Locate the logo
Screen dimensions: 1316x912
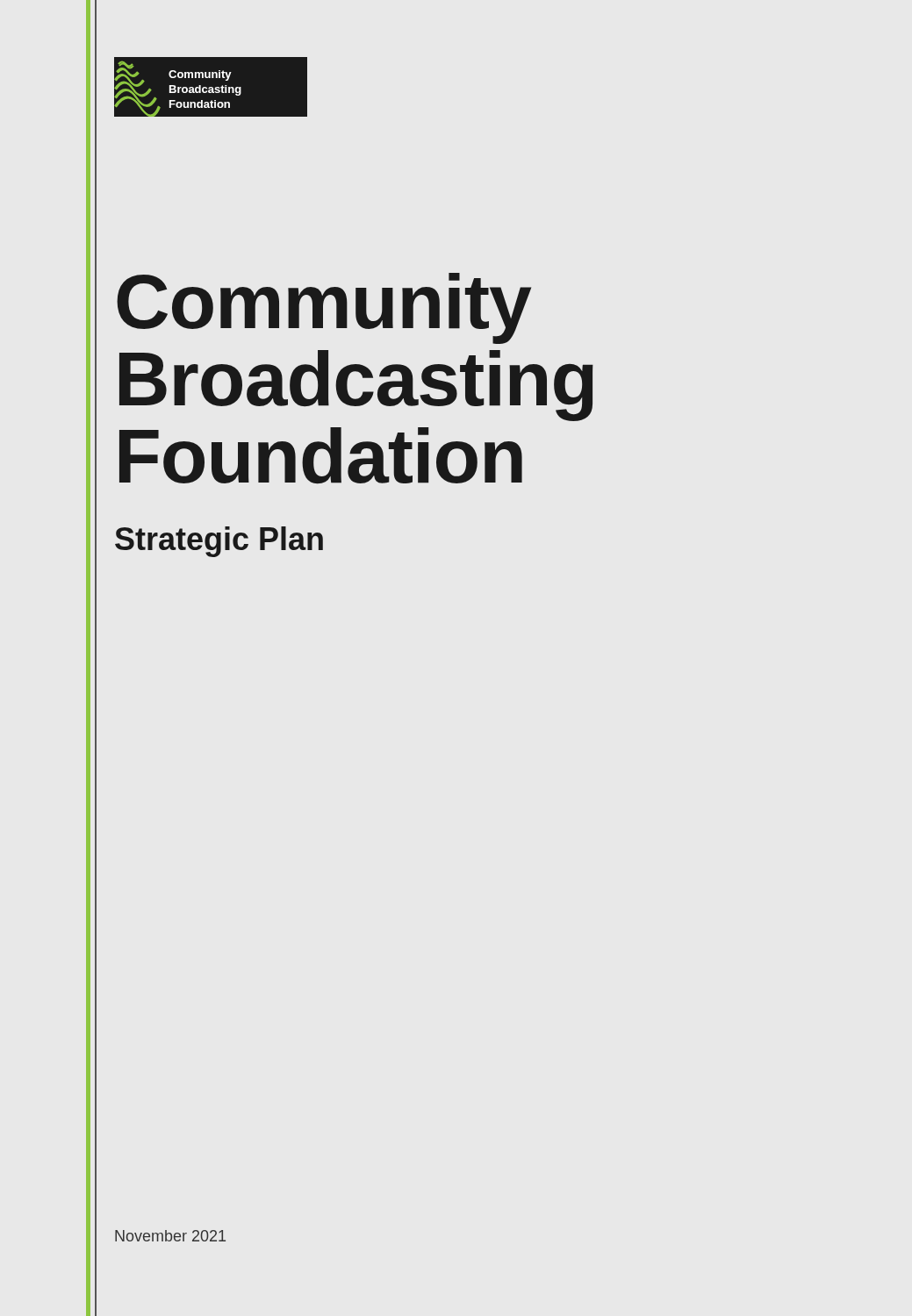pyautogui.click(x=211, y=87)
